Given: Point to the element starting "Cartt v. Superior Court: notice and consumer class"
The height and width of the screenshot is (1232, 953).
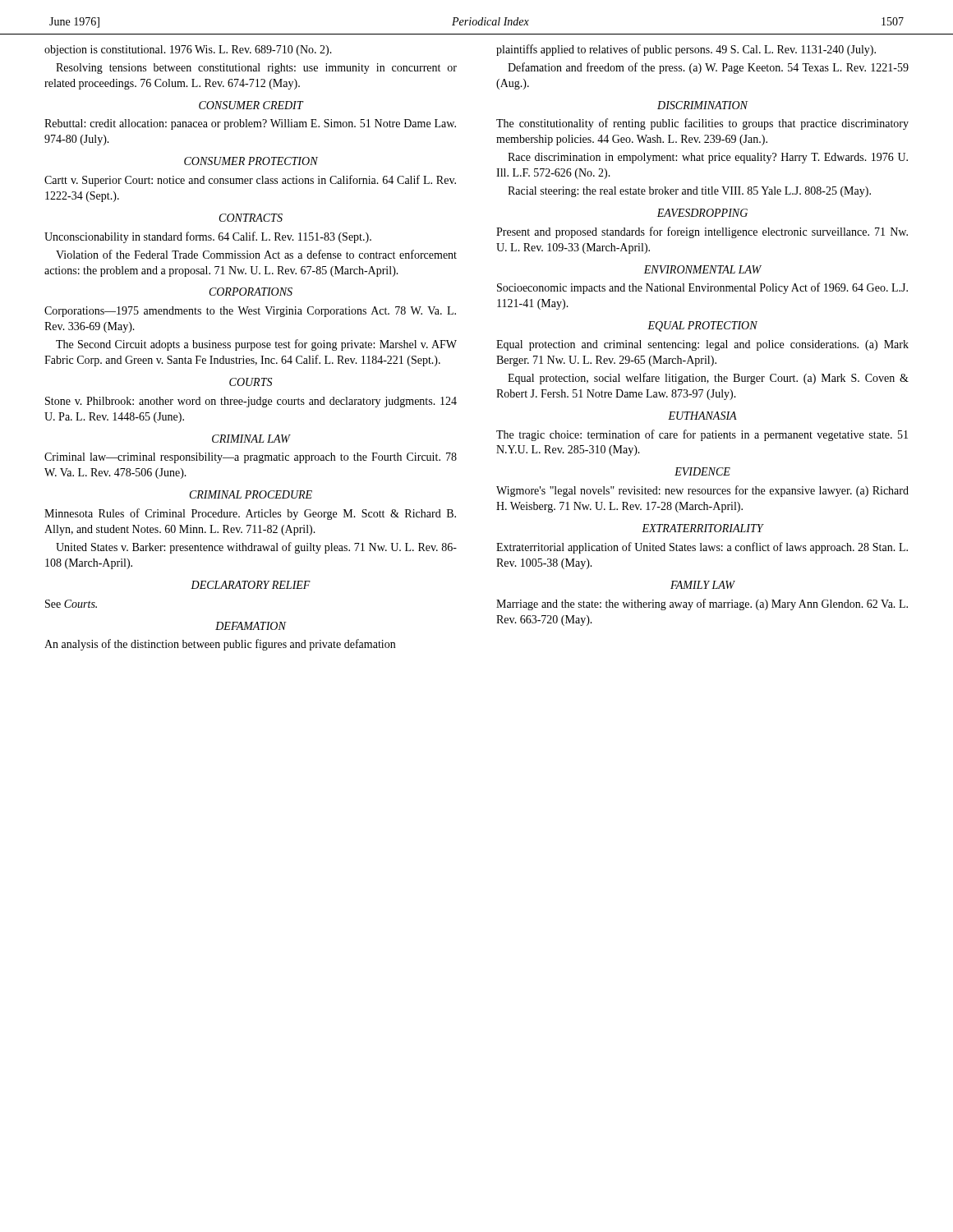Looking at the screenshot, I should click(x=251, y=189).
